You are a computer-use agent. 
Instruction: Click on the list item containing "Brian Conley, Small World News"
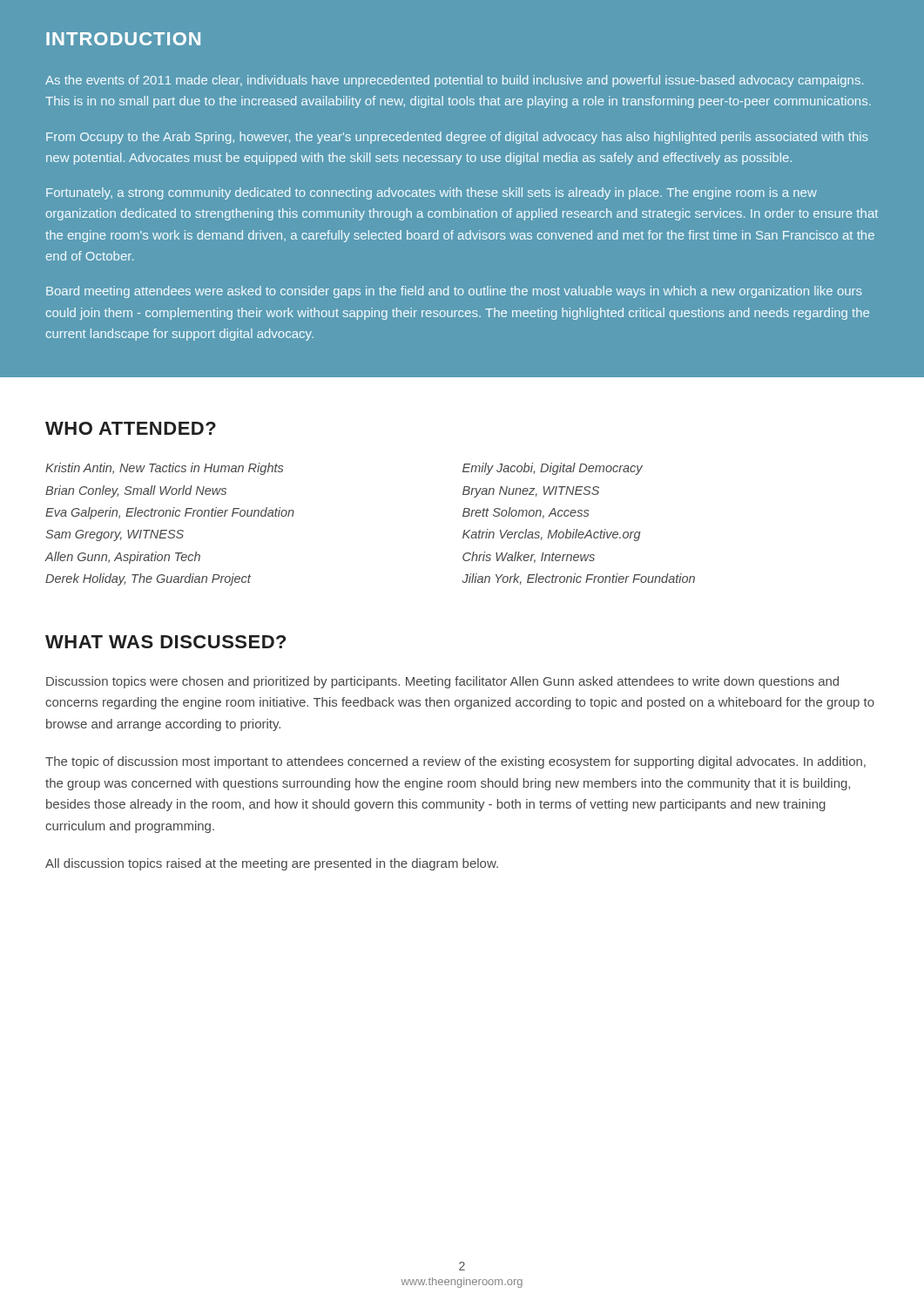point(136,490)
